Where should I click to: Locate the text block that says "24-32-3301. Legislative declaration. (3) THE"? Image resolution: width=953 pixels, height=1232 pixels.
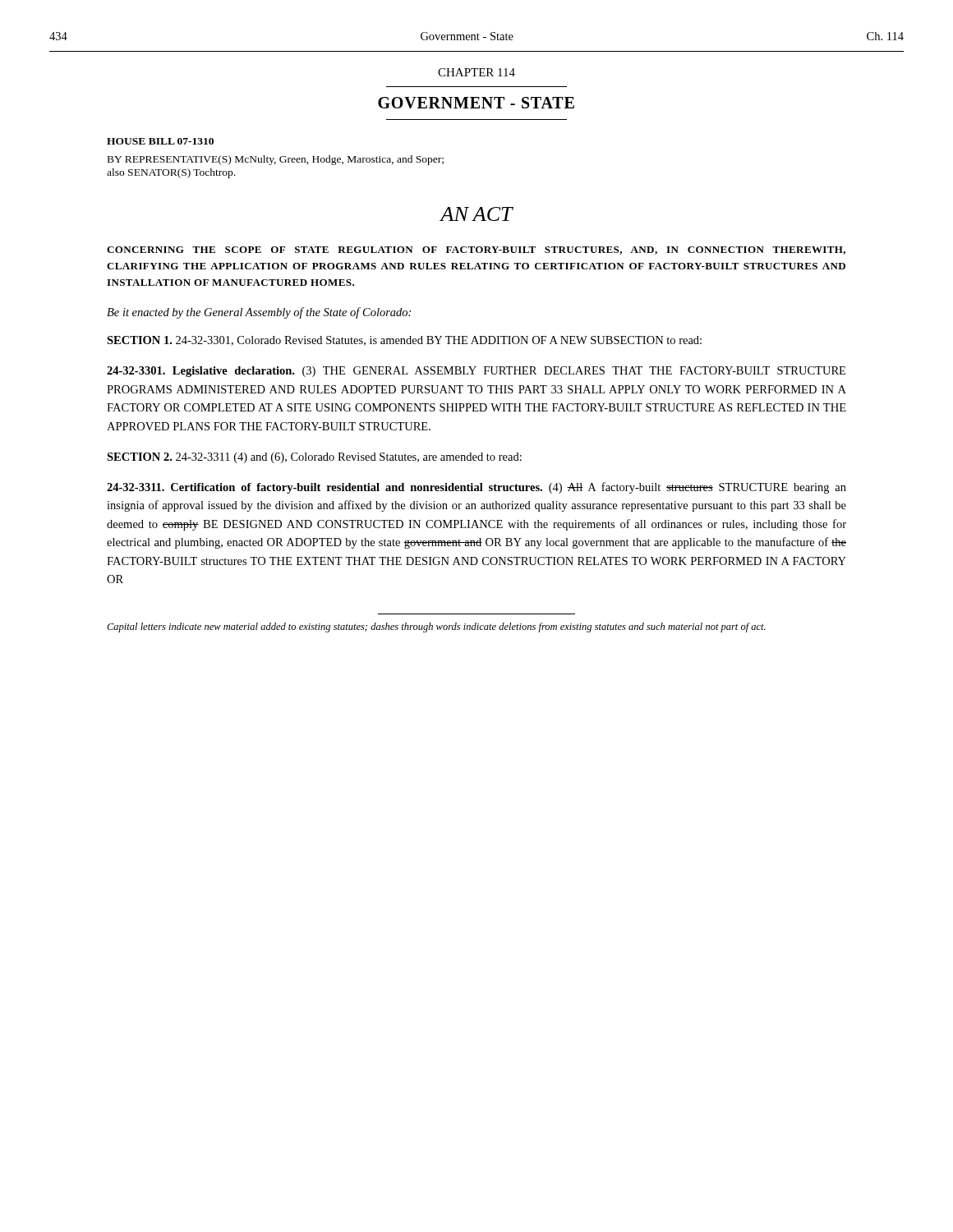click(476, 399)
